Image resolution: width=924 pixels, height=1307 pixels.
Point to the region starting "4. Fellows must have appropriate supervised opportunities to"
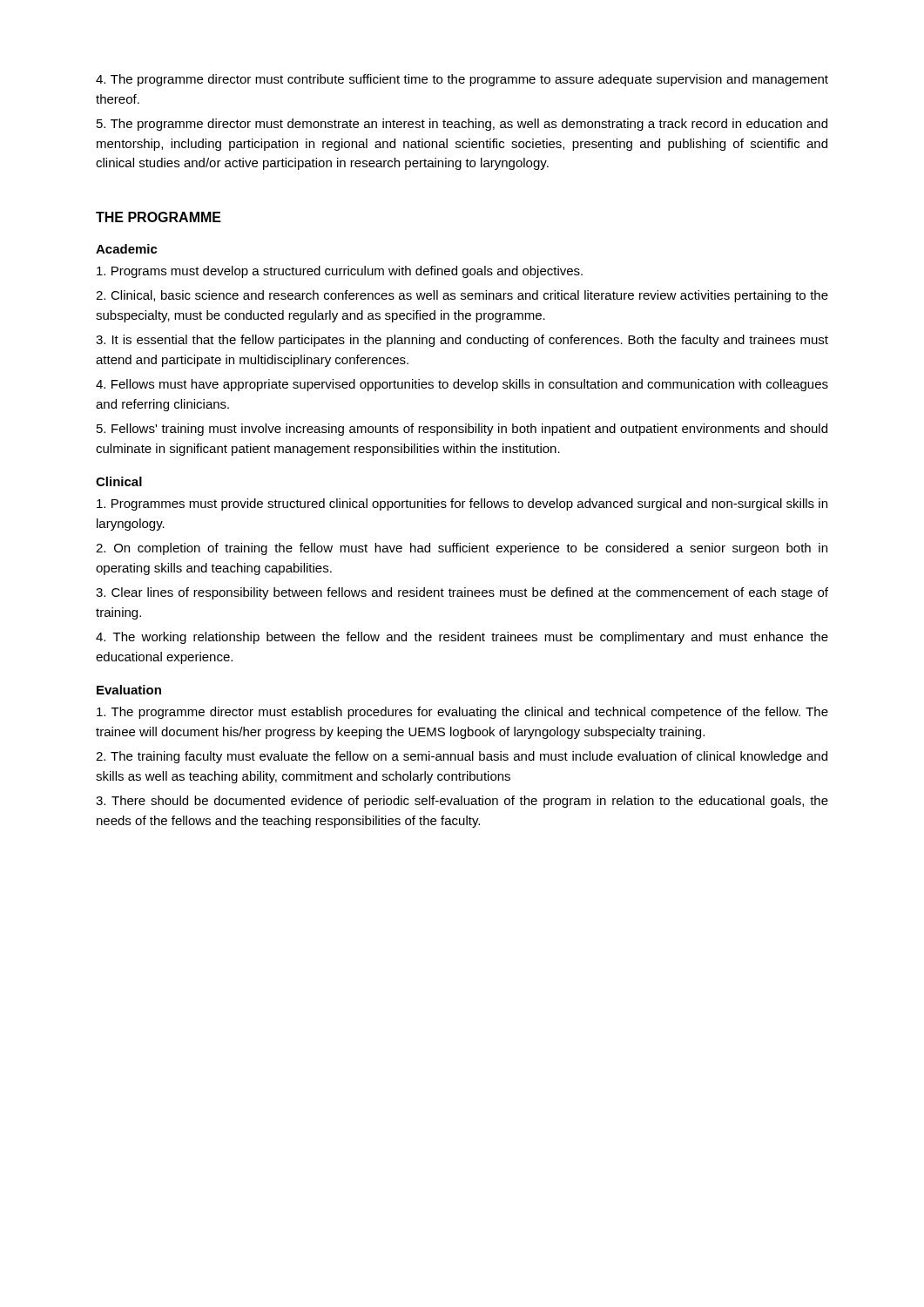[462, 394]
